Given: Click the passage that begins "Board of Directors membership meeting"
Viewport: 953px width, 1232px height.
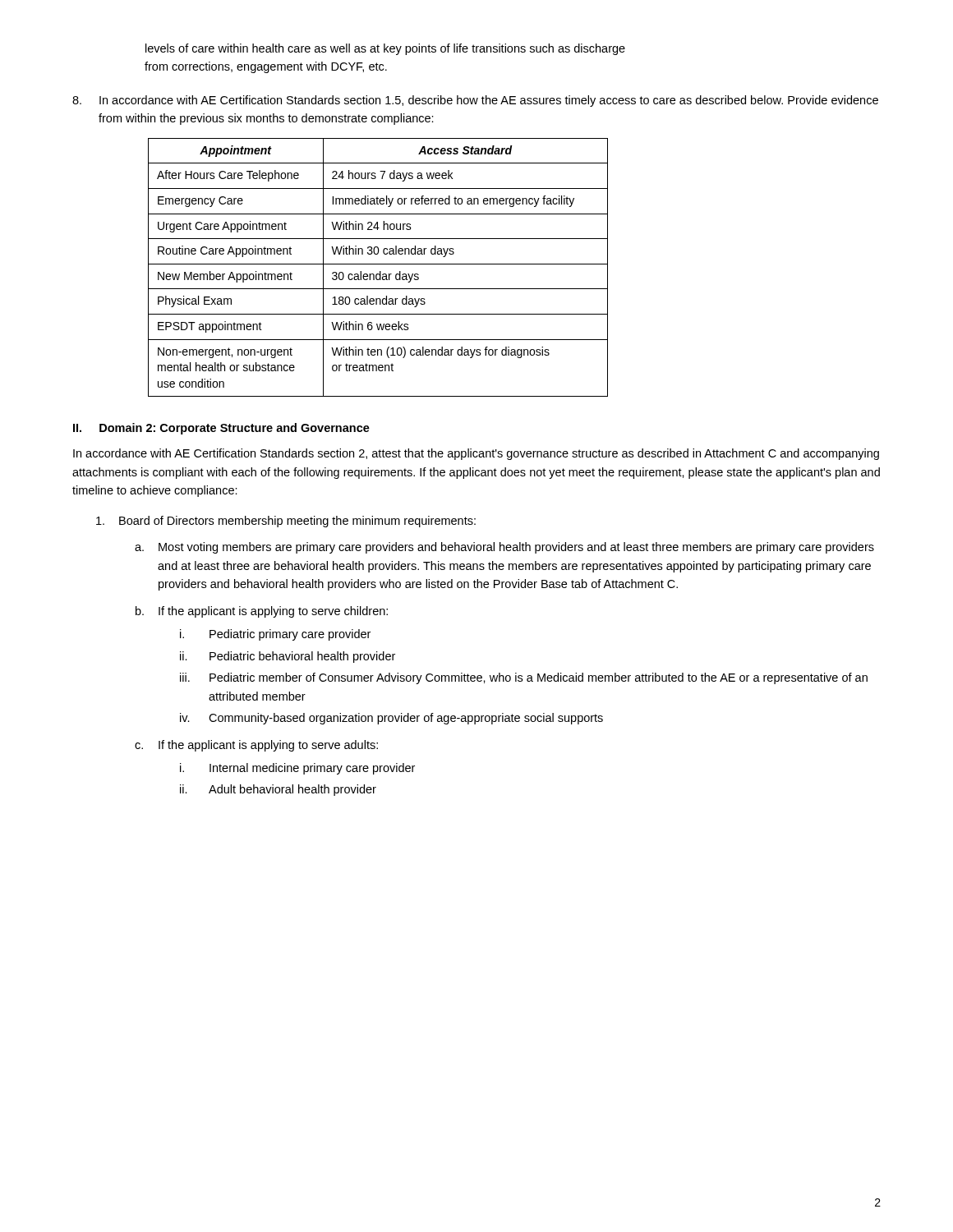Looking at the screenshot, I should tap(286, 522).
